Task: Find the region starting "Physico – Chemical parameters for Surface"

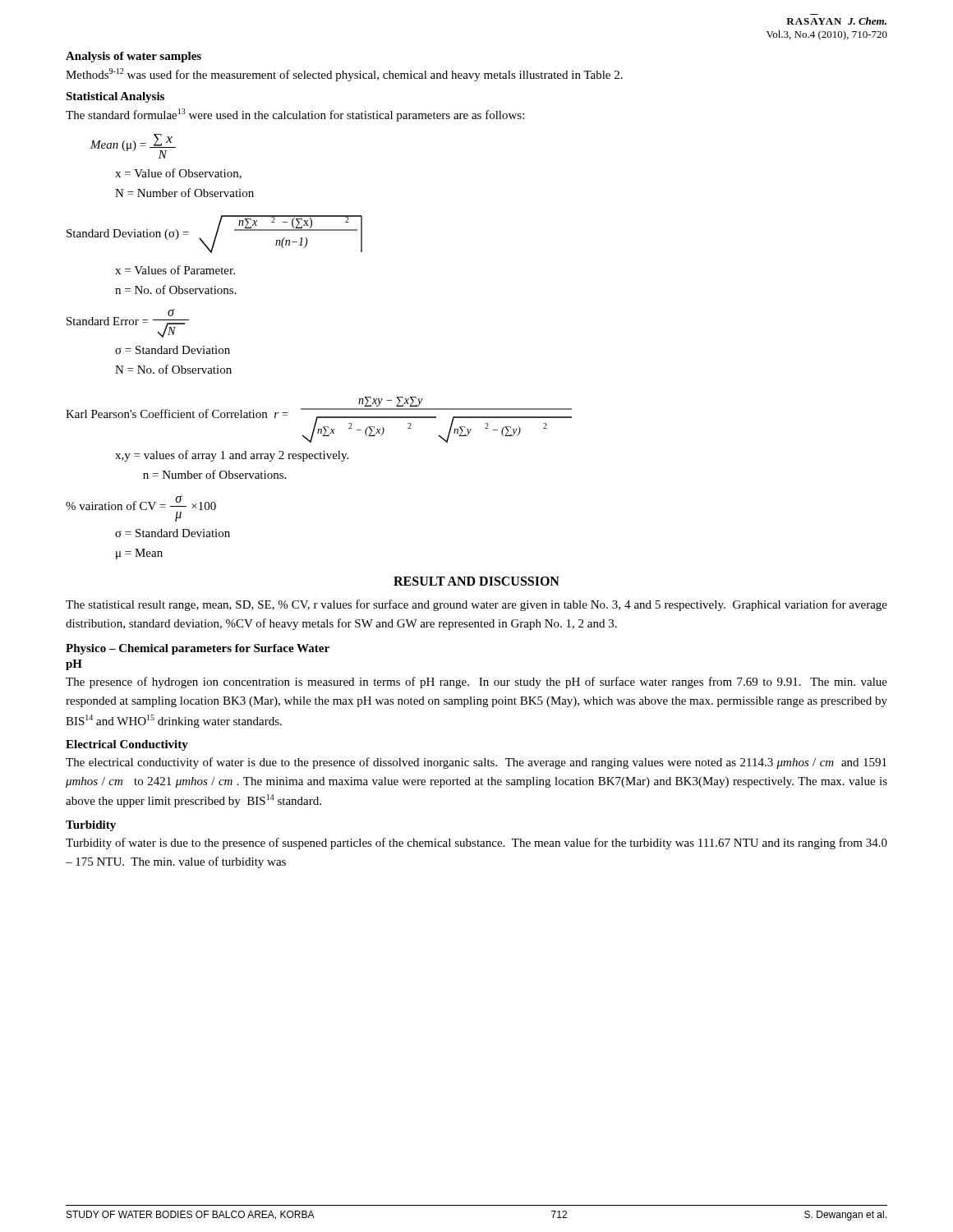Action: tap(198, 648)
